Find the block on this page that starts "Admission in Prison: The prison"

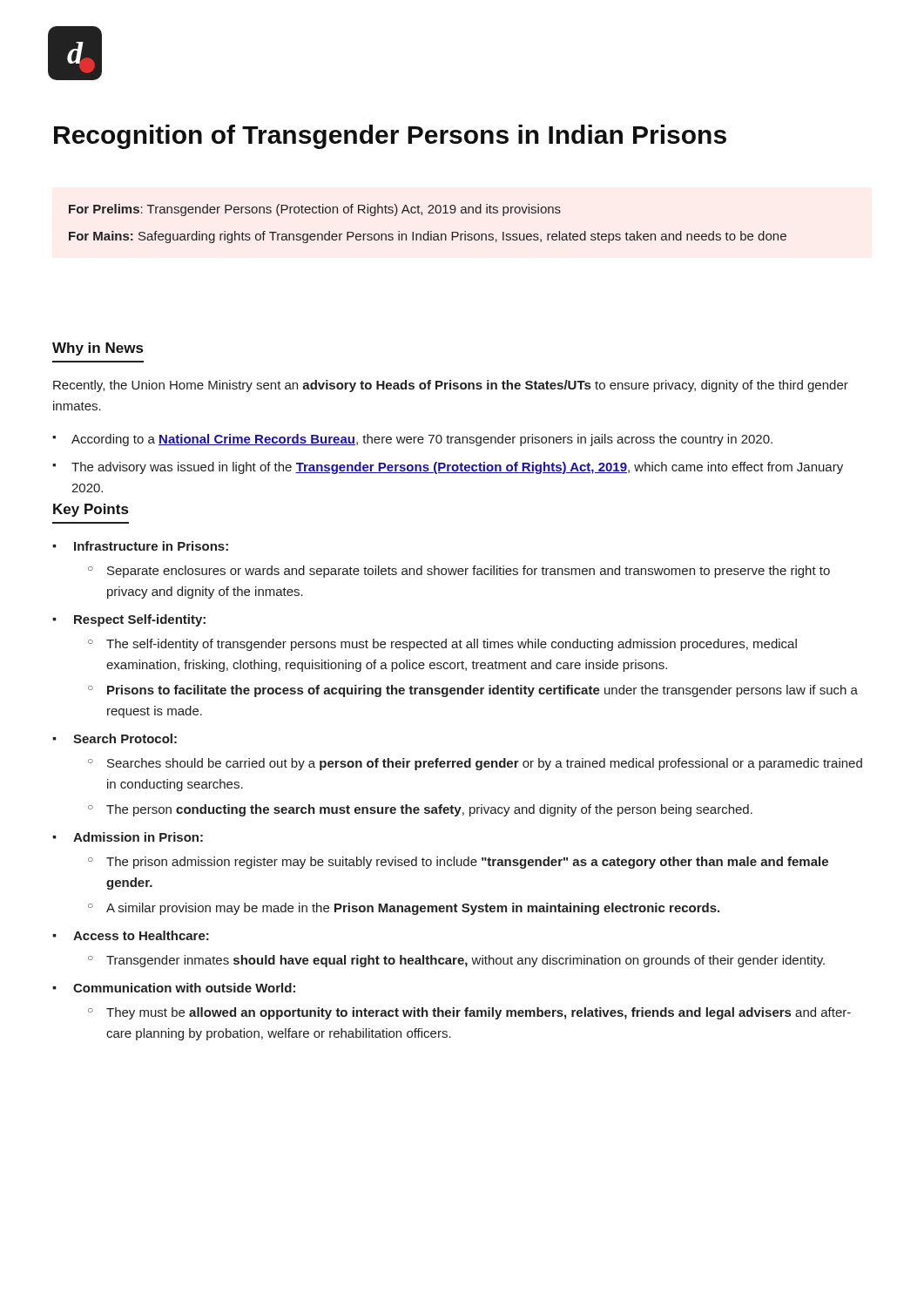coord(472,874)
